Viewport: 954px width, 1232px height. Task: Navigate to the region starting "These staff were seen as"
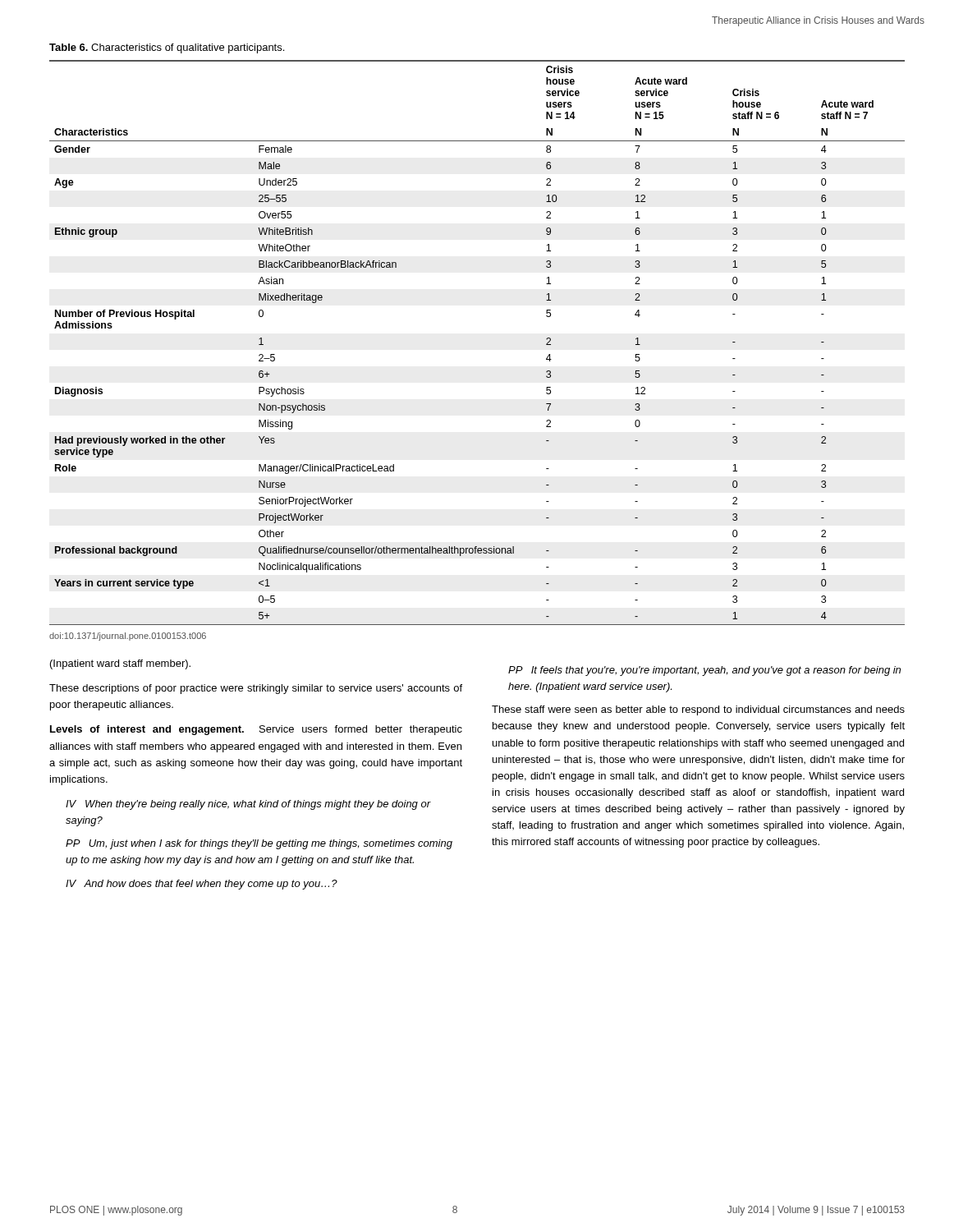pos(698,776)
